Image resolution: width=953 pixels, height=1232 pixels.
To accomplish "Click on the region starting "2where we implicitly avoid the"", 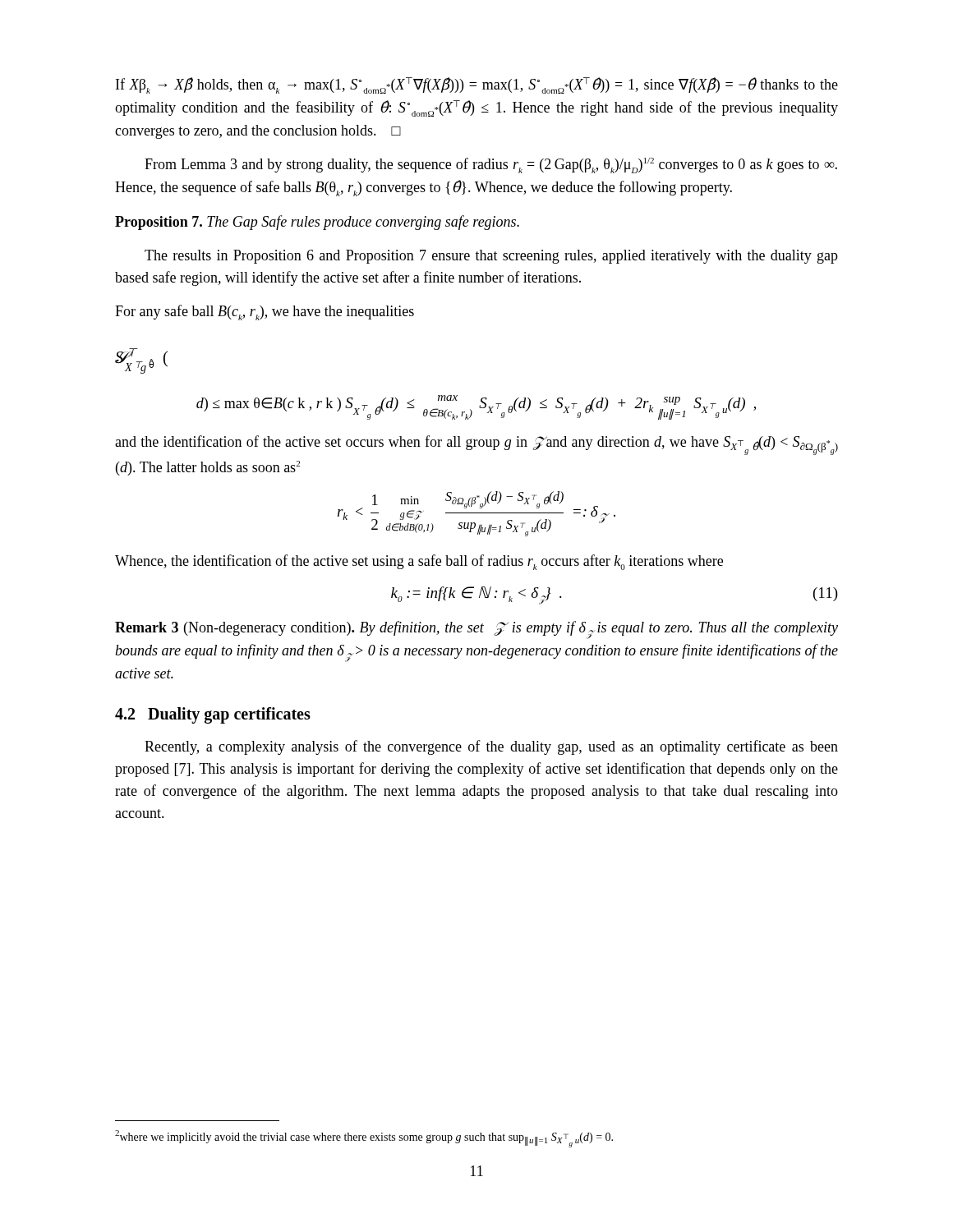I will (x=364, y=1138).
